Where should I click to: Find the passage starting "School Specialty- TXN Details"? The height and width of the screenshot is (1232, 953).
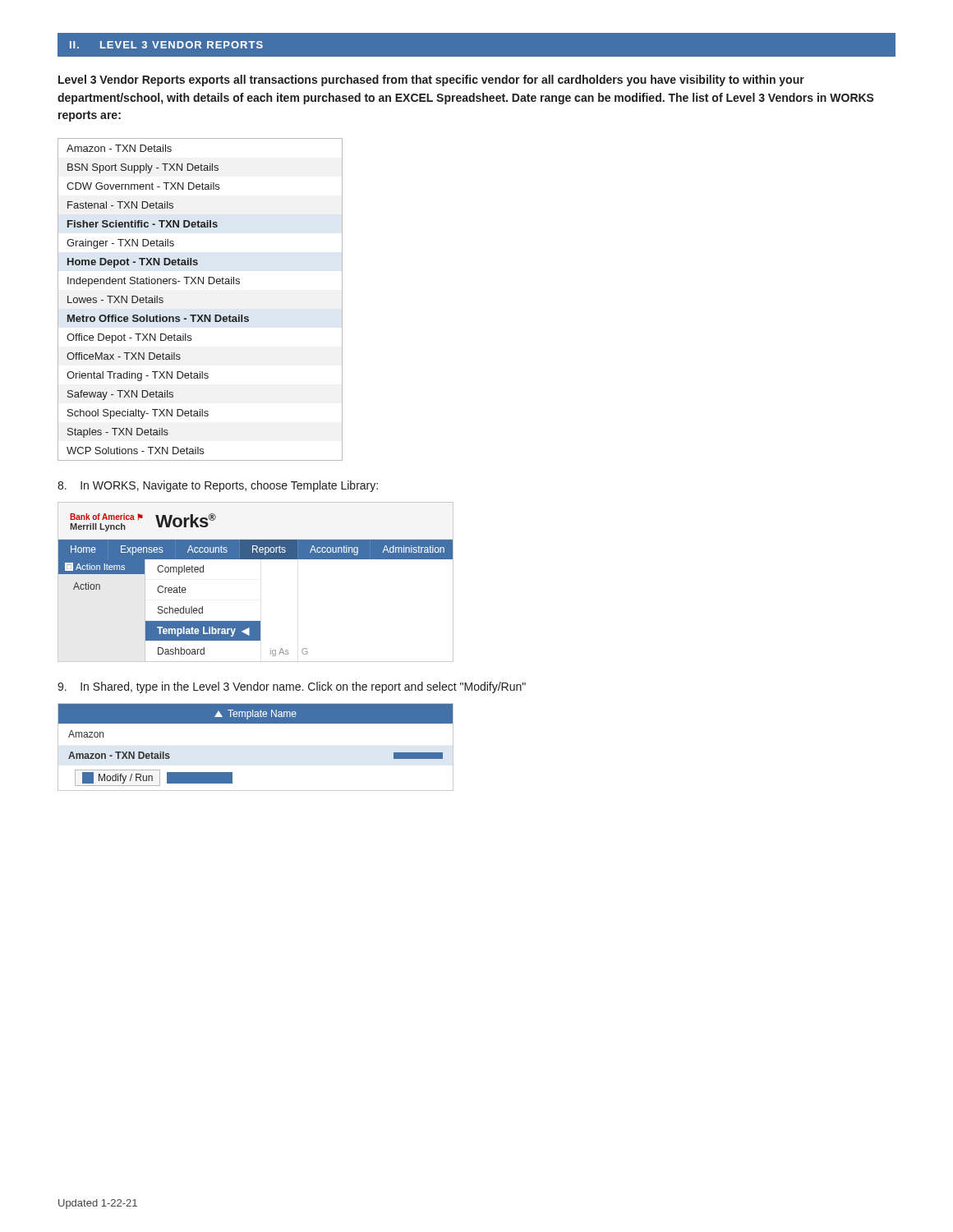tap(138, 413)
